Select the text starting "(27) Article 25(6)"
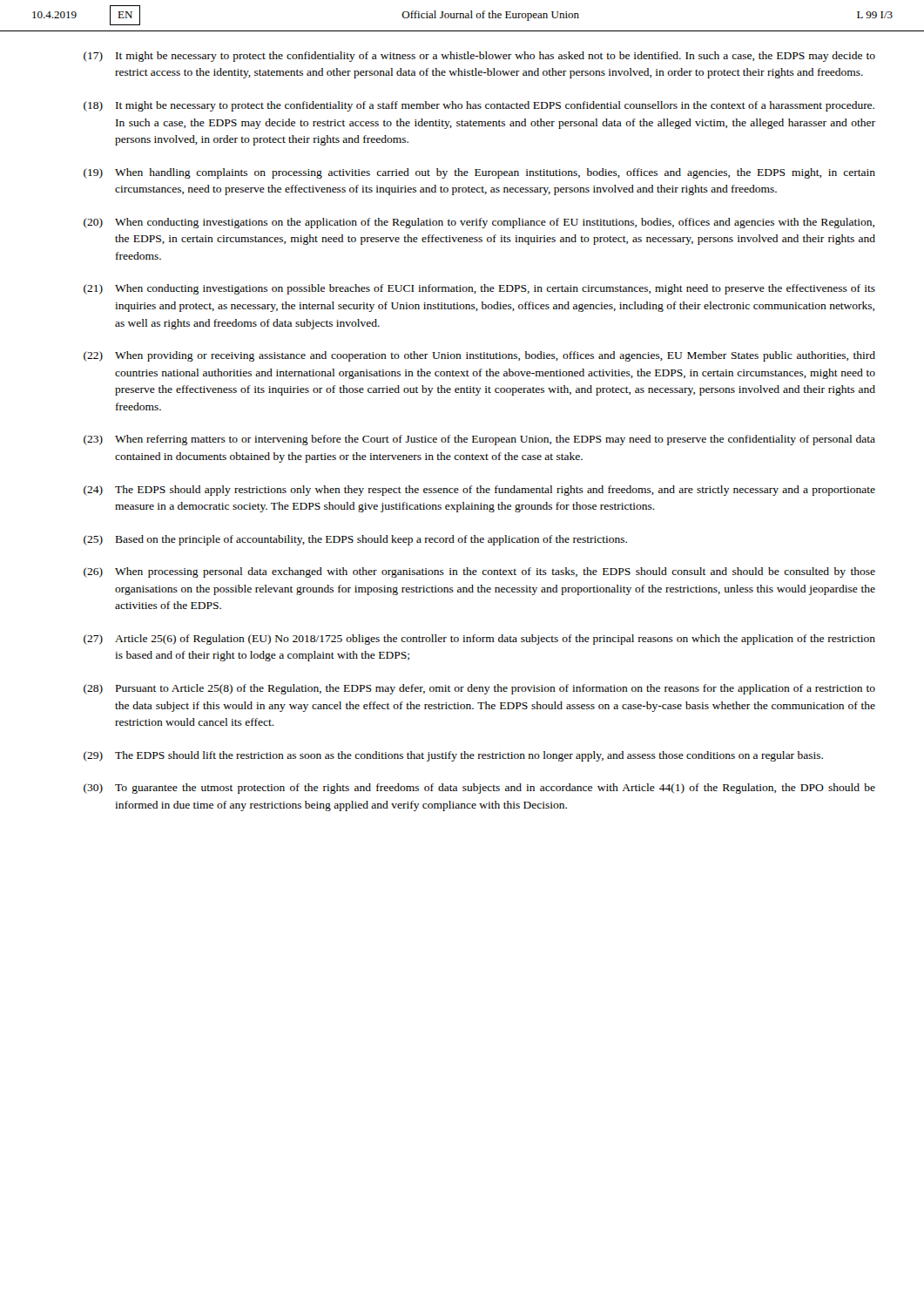This screenshot has height=1307, width=924. (462, 647)
